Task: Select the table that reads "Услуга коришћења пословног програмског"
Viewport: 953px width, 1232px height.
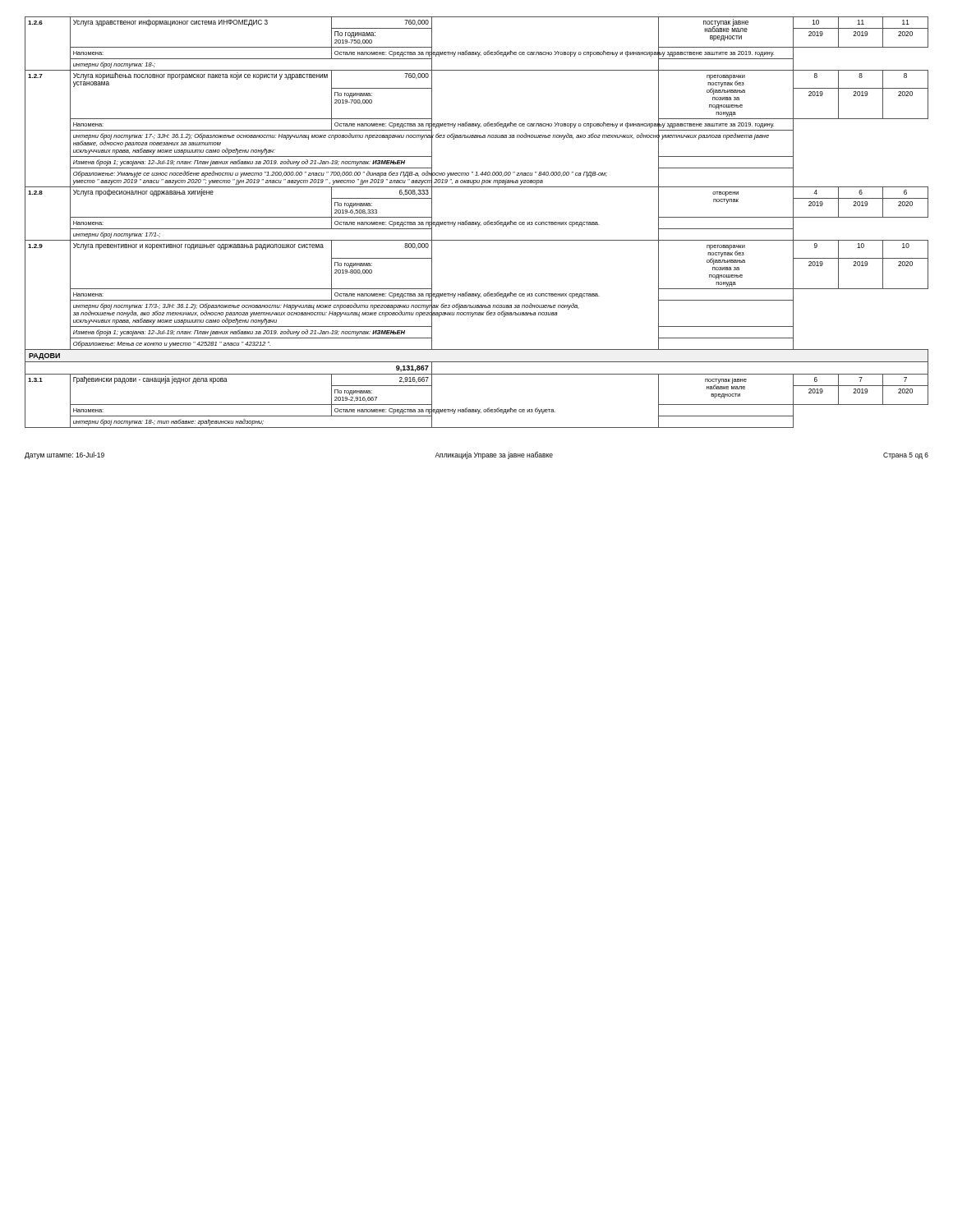Action: point(476,222)
